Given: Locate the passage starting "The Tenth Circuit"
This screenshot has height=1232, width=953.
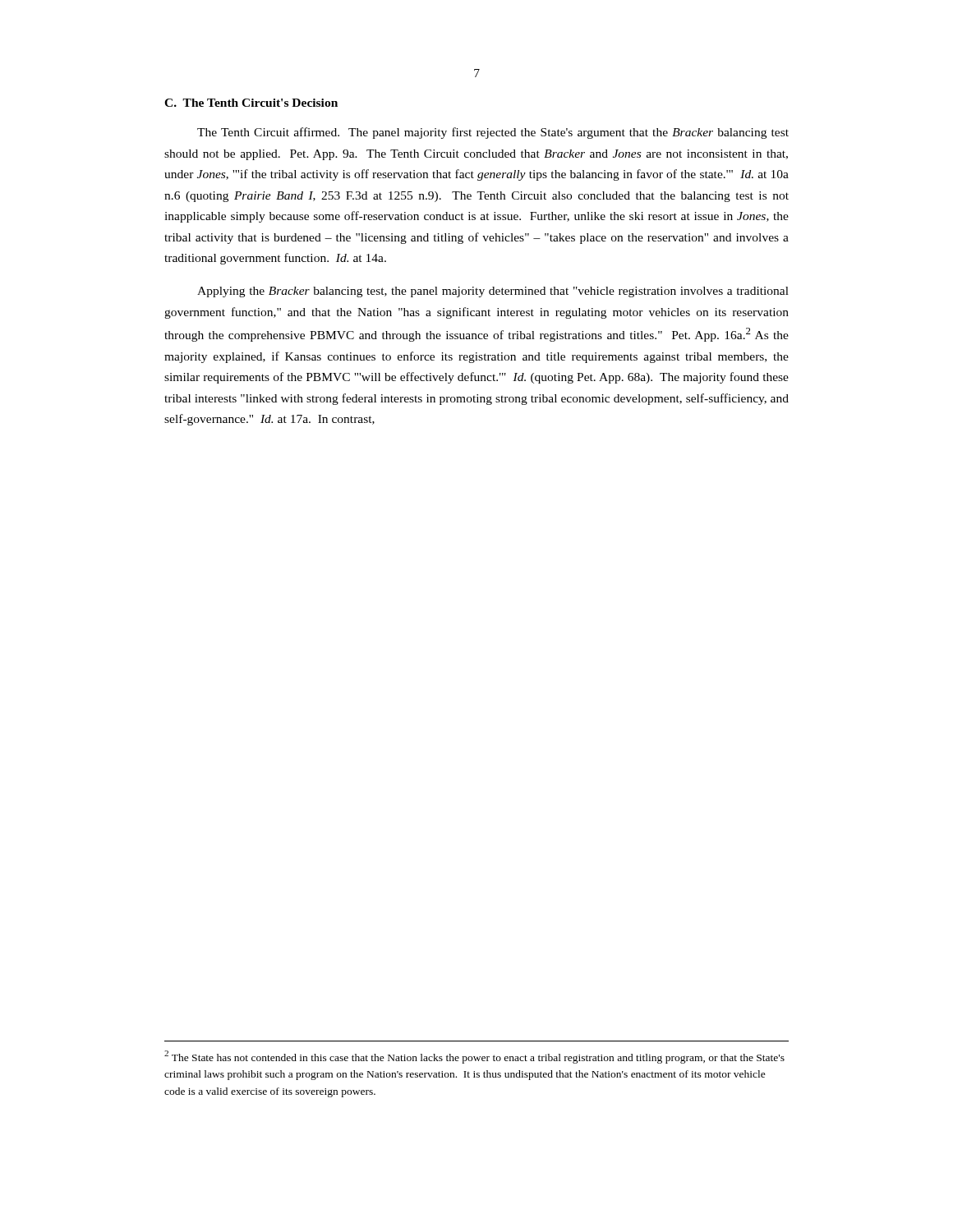Looking at the screenshot, I should coord(476,195).
